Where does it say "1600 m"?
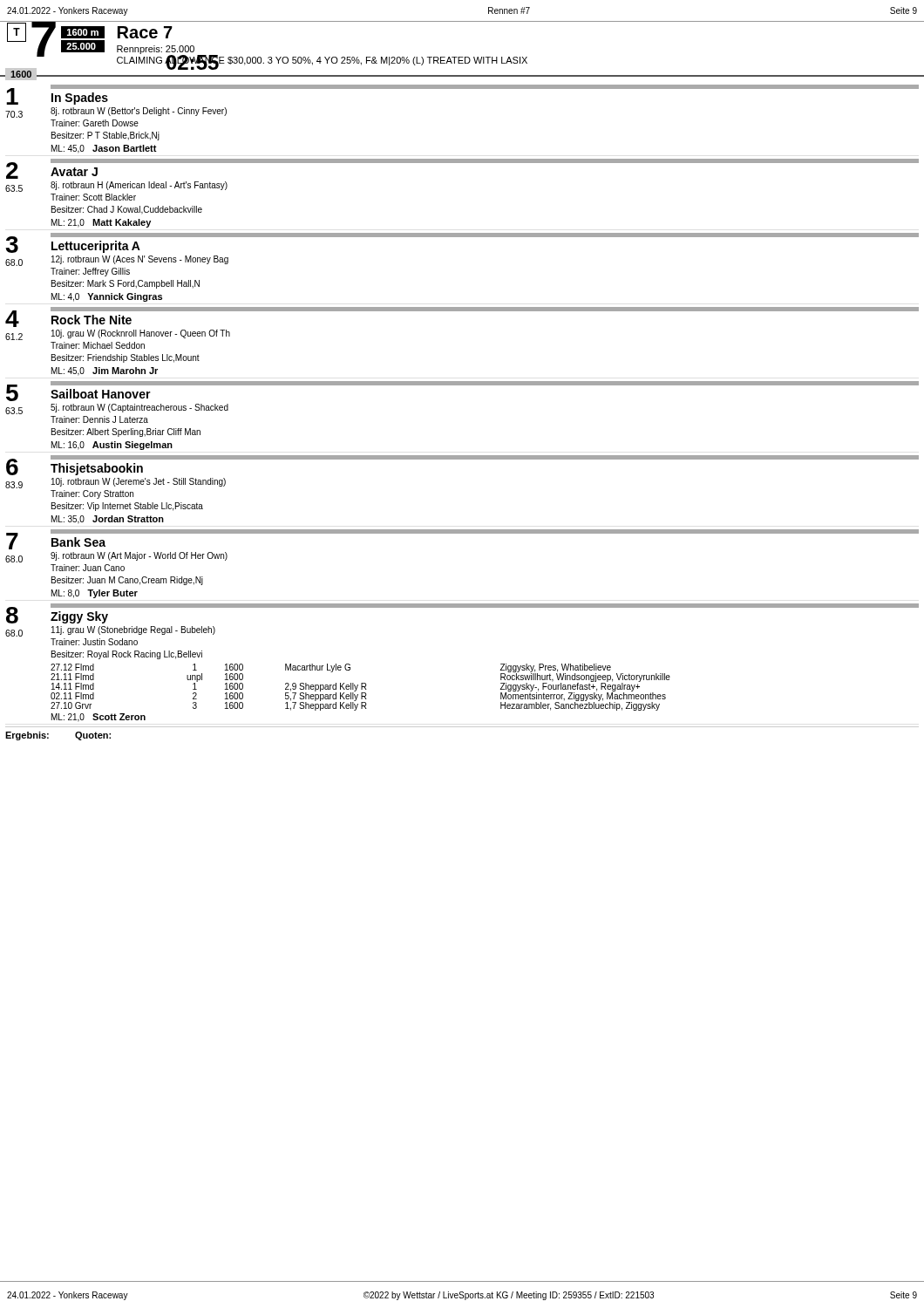Image resolution: width=924 pixels, height=1308 pixels. [83, 32]
